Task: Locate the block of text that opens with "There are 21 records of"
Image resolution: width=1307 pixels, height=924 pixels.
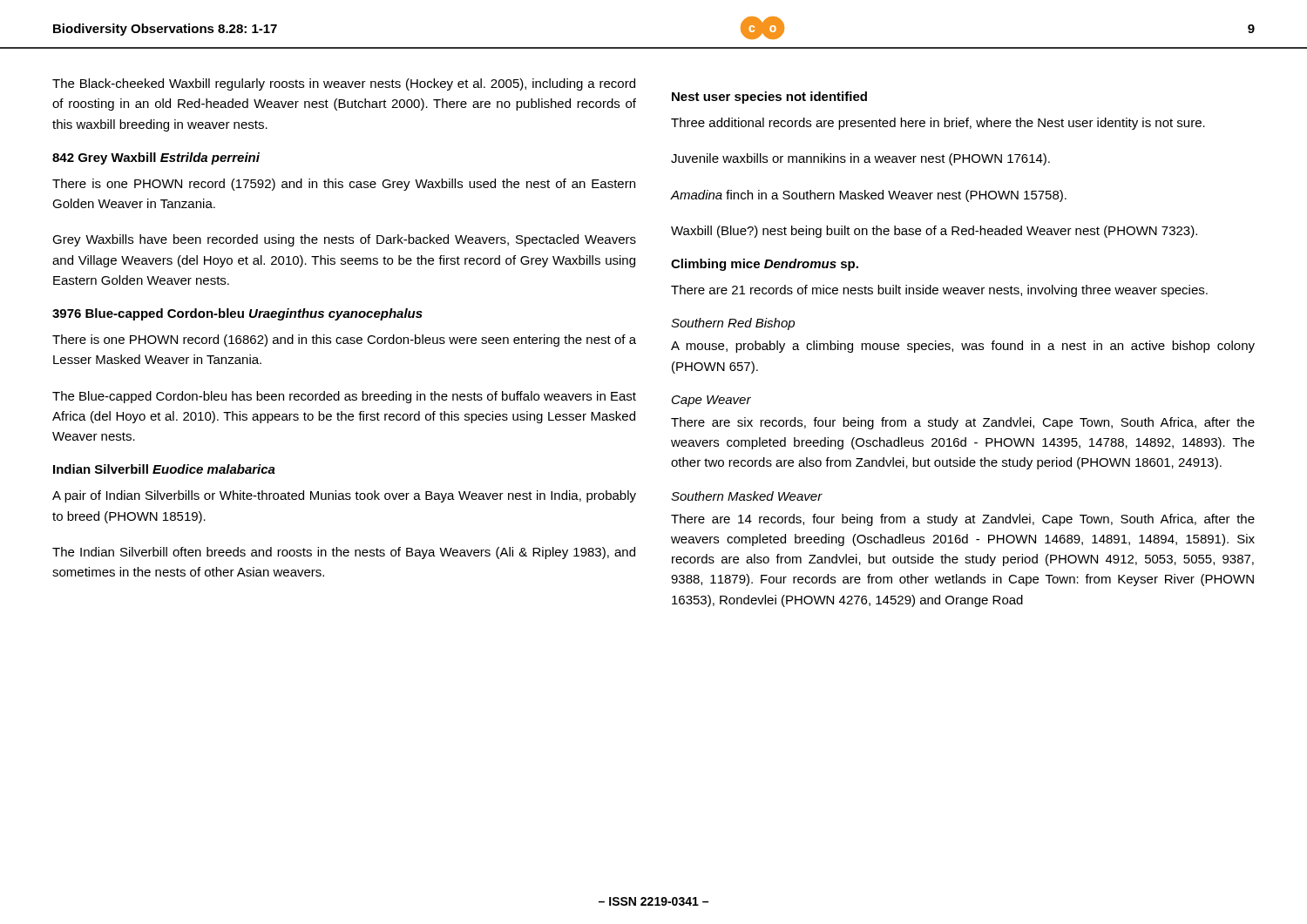Action: [x=940, y=290]
